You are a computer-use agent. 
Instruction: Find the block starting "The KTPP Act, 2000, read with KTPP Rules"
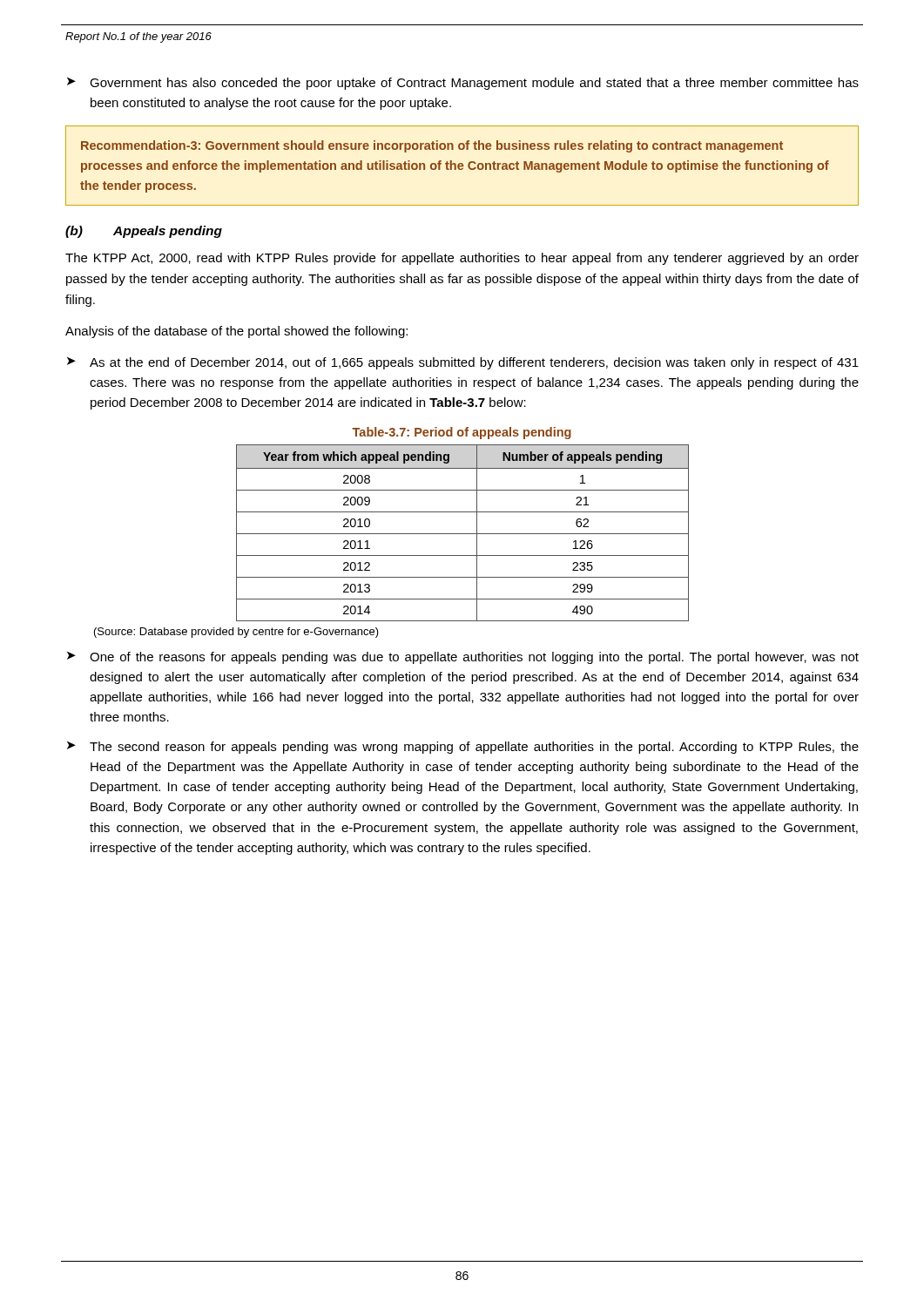pyautogui.click(x=462, y=278)
